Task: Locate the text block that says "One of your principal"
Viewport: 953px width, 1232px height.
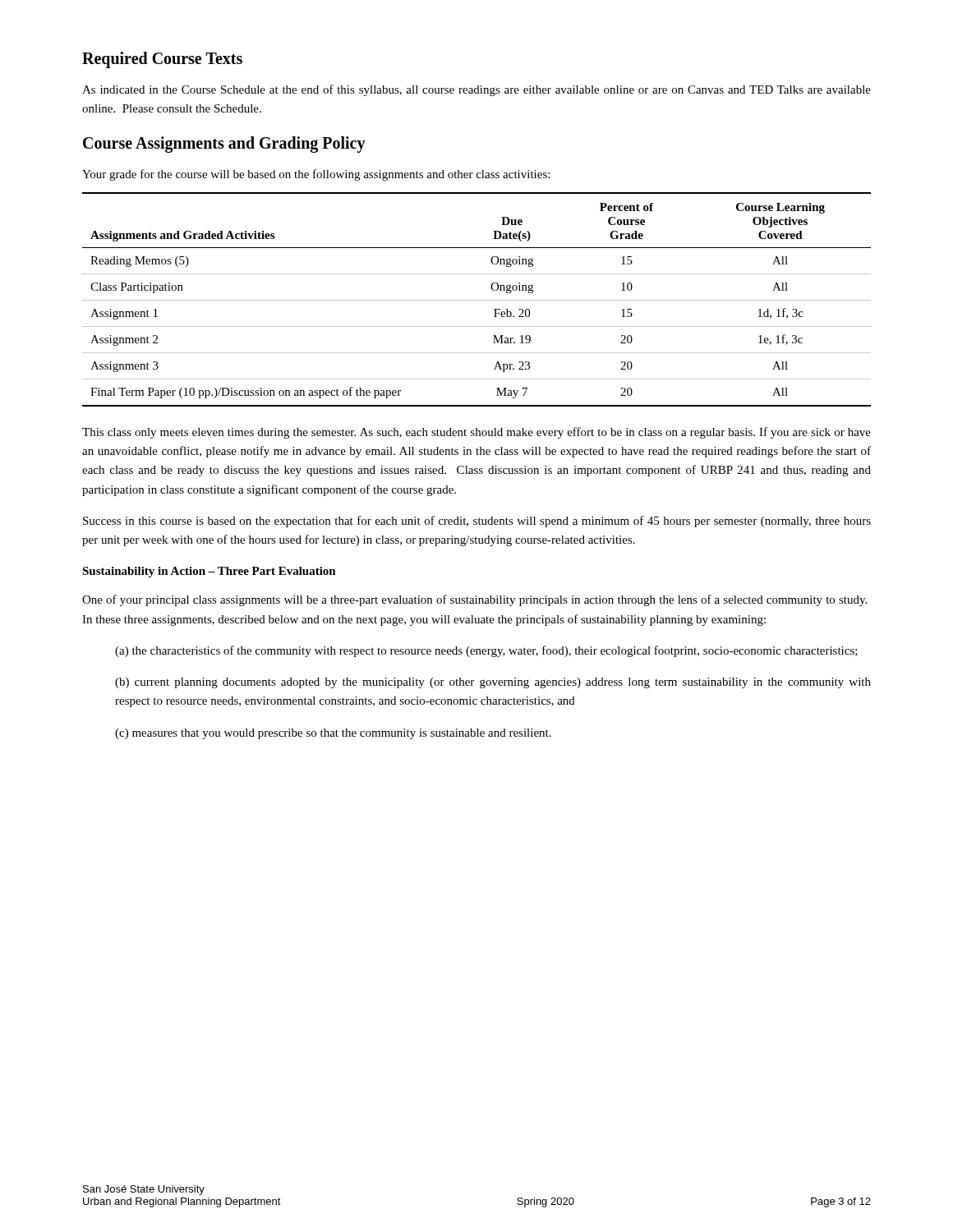Action: click(x=476, y=610)
